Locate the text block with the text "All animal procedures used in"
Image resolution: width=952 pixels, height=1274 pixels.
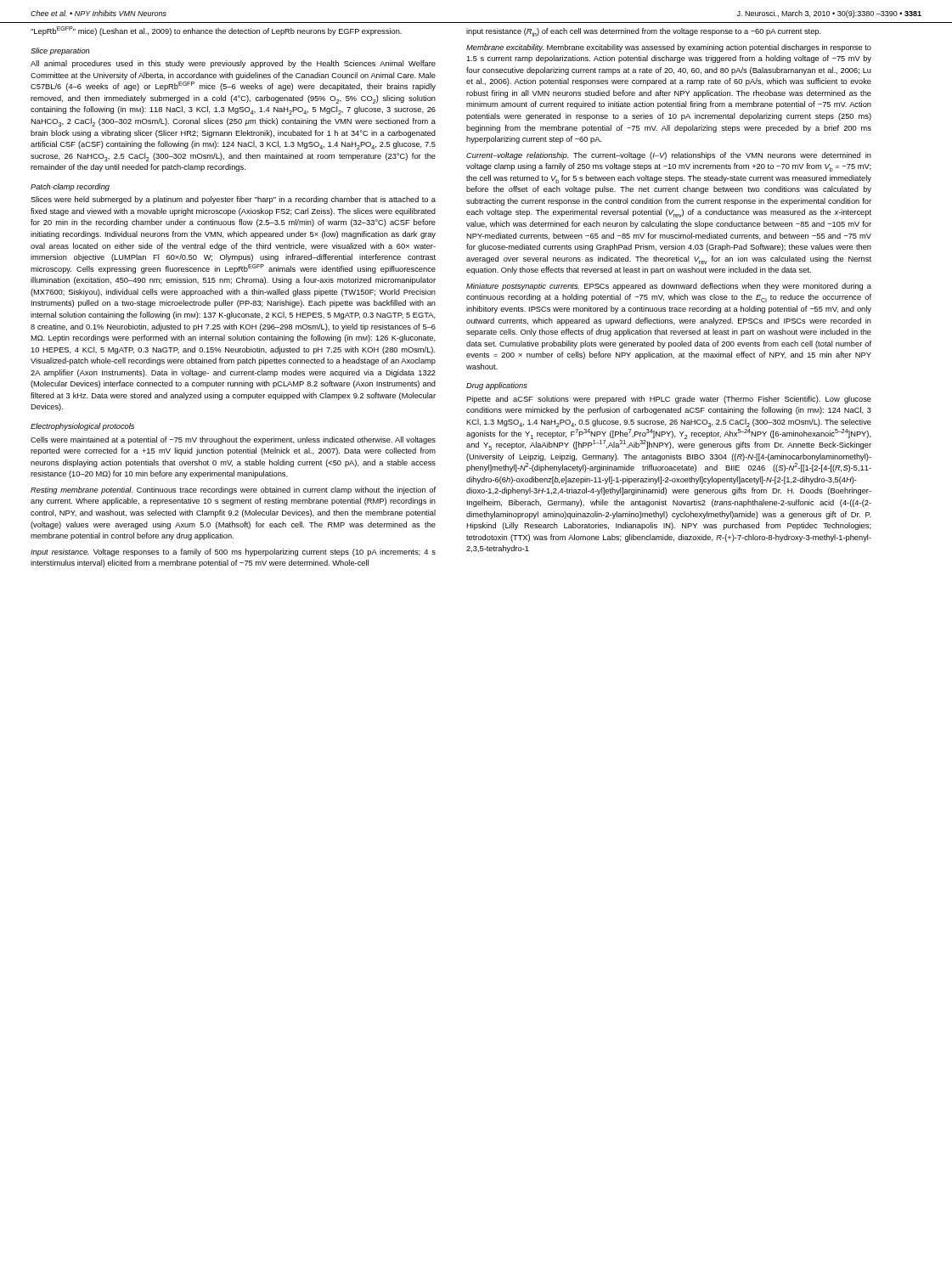(x=233, y=116)
